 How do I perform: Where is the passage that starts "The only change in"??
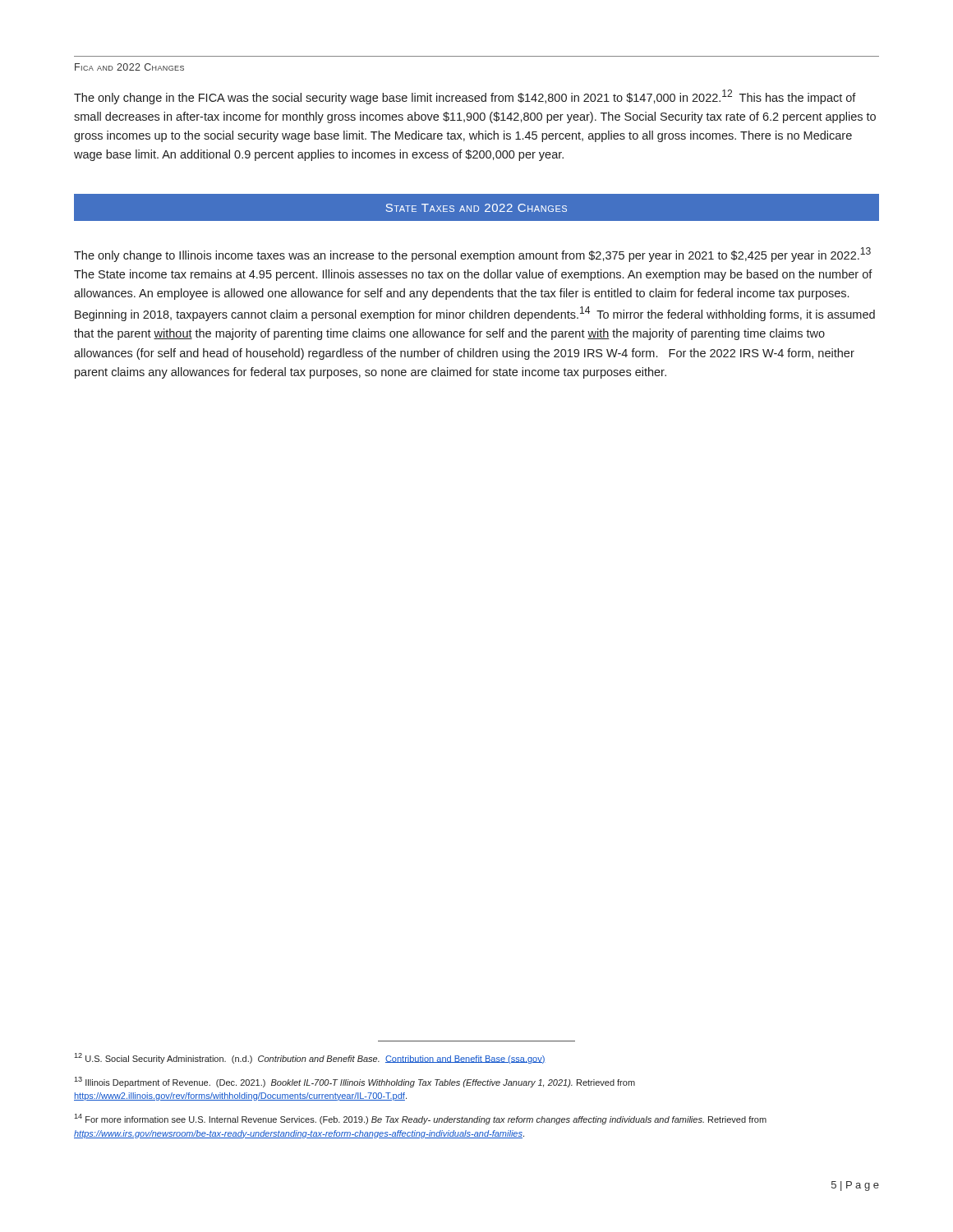tap(476, 125)
